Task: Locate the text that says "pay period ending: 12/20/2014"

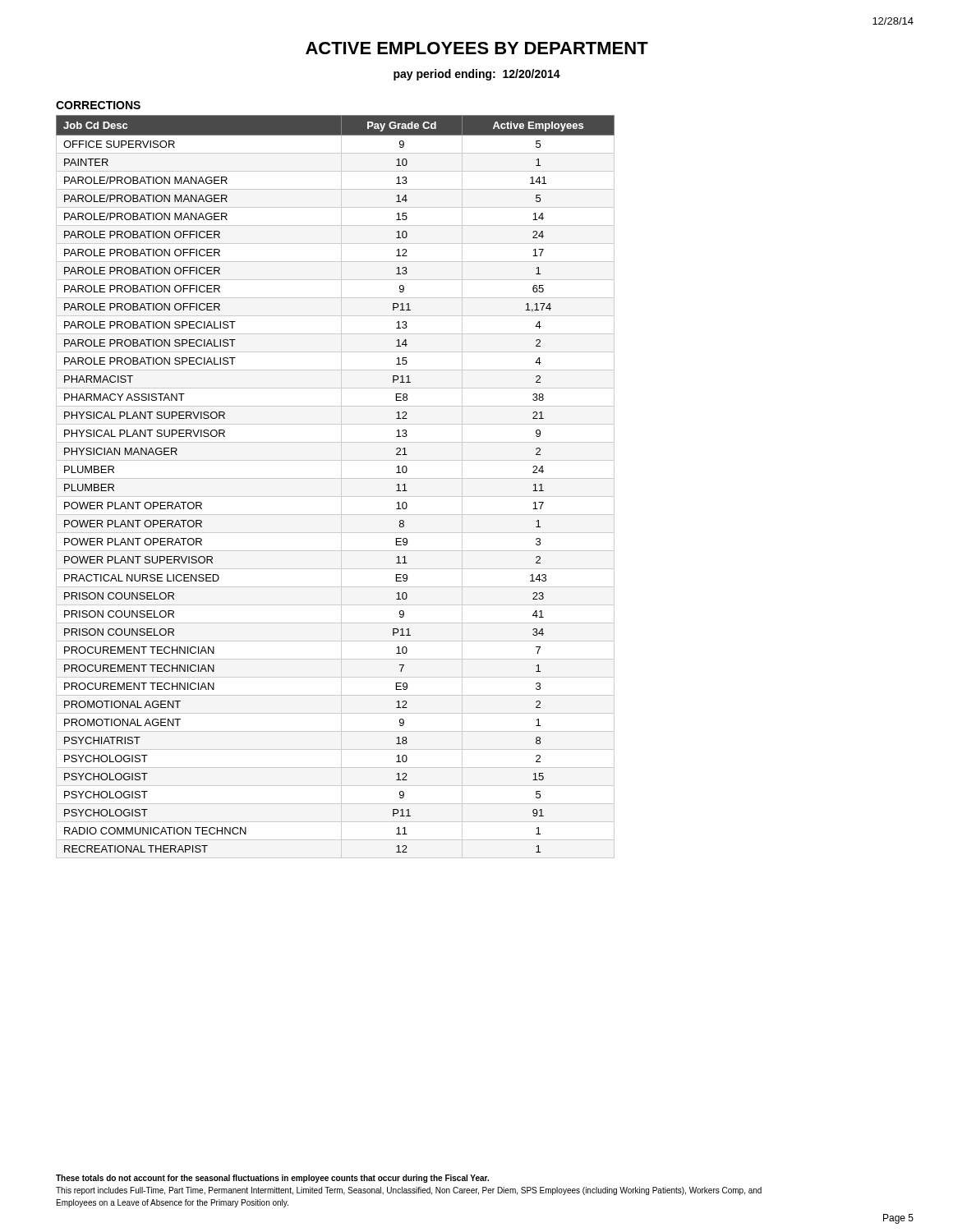Action: pyautogui.click(x=476, y=74)
